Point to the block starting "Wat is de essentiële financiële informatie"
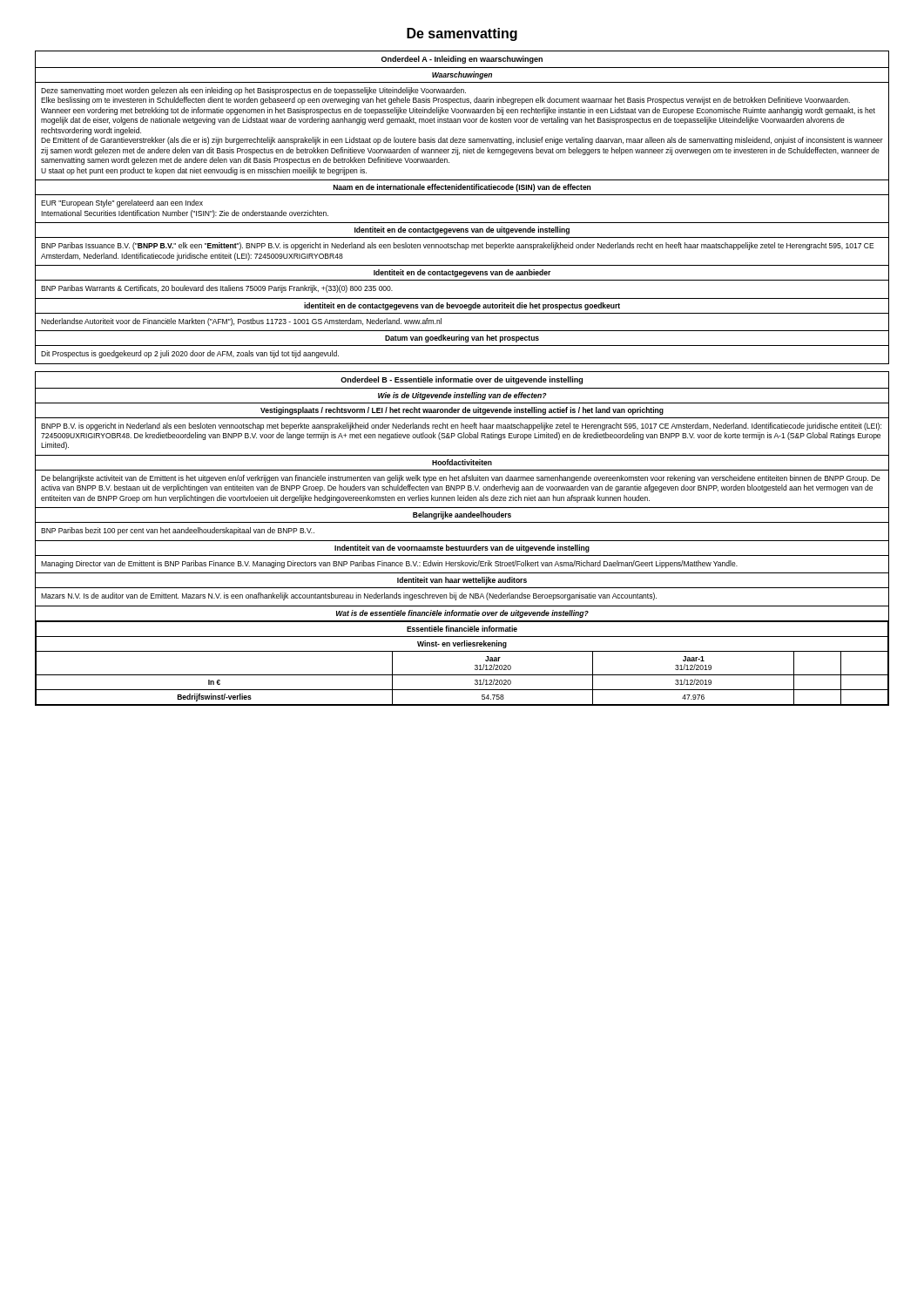This screenshot has height=1307, width=924. click(462, 613)
